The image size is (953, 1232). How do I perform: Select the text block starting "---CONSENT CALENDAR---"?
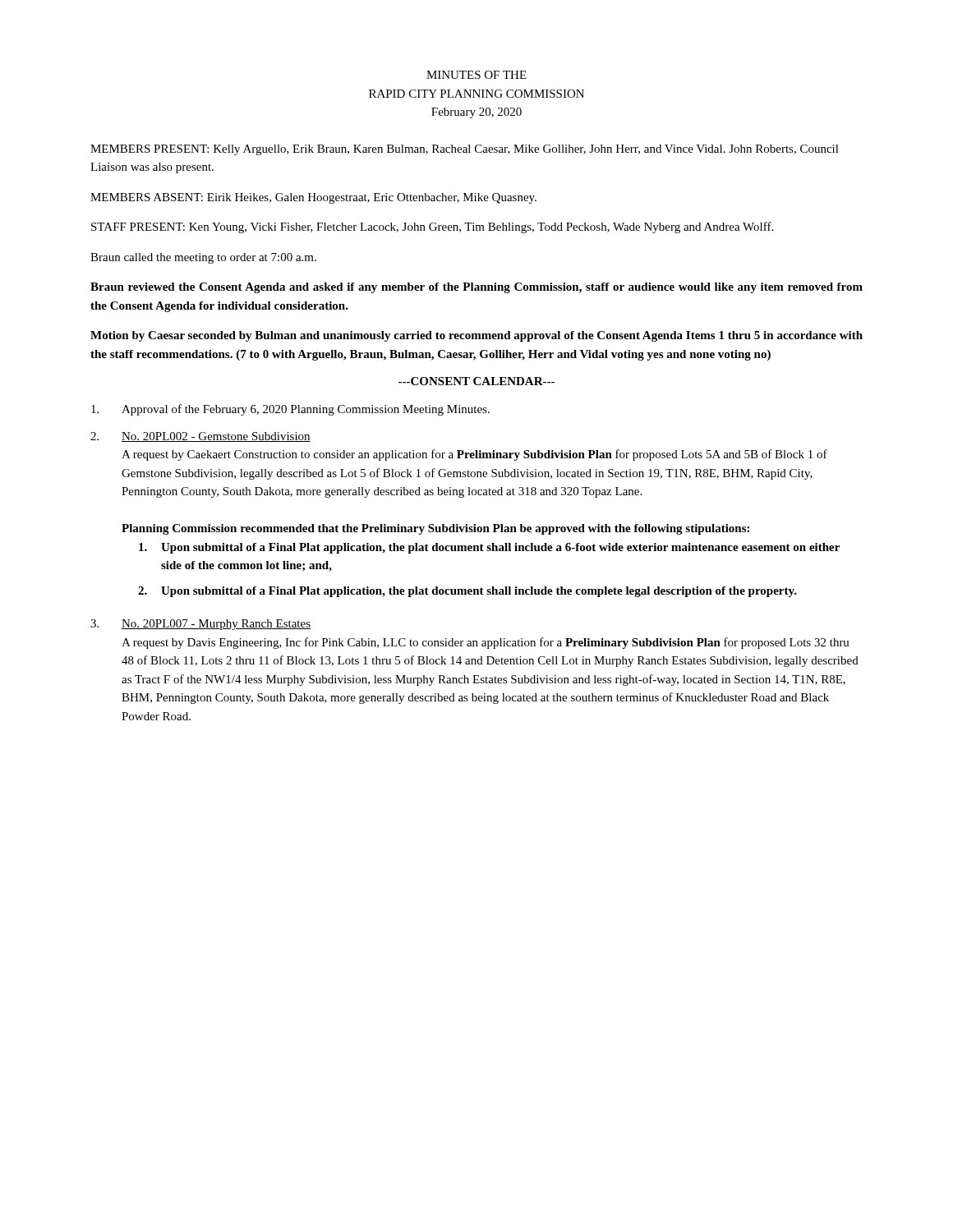tap(476, 381)
